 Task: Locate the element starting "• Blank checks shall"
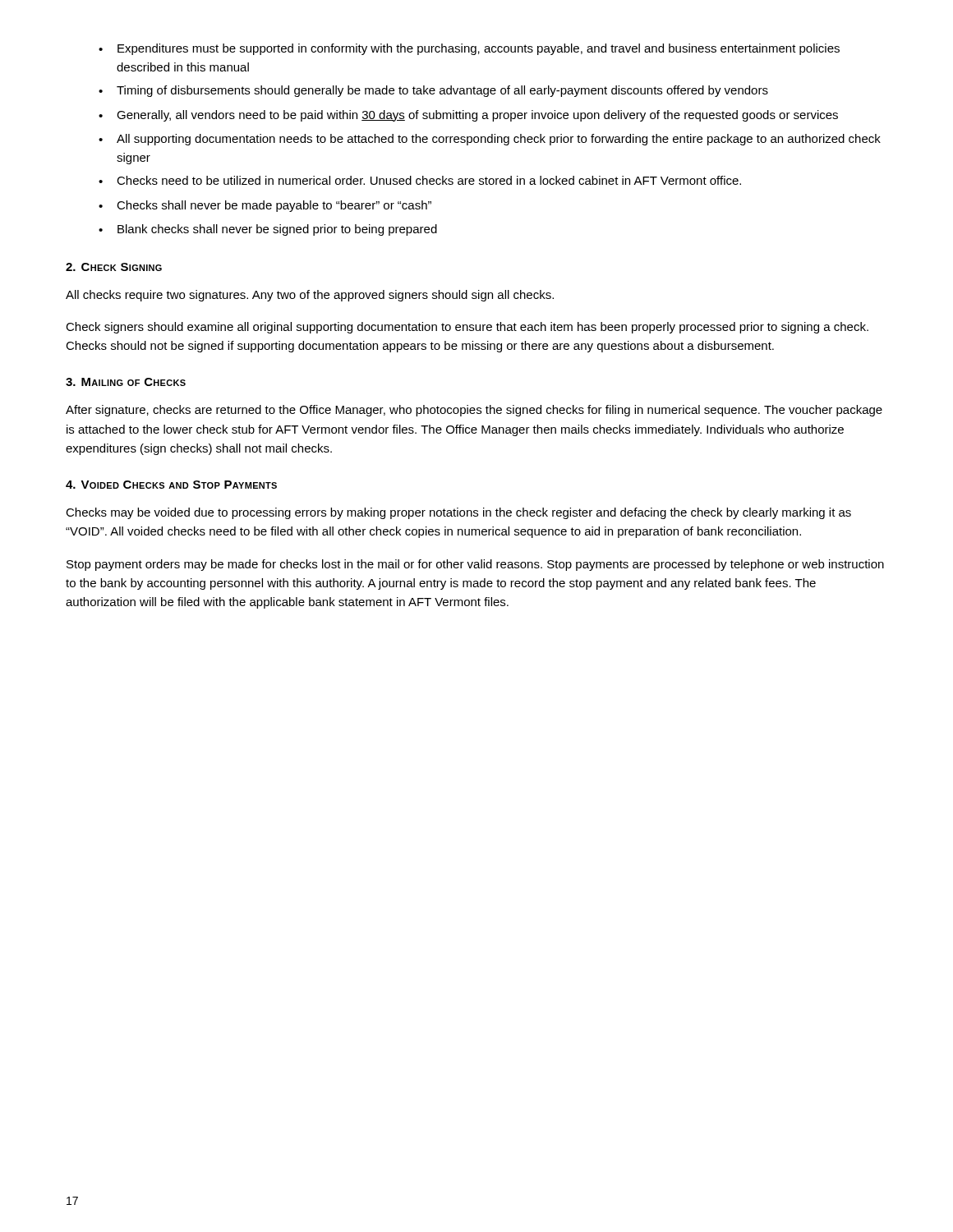pos(268,230)
